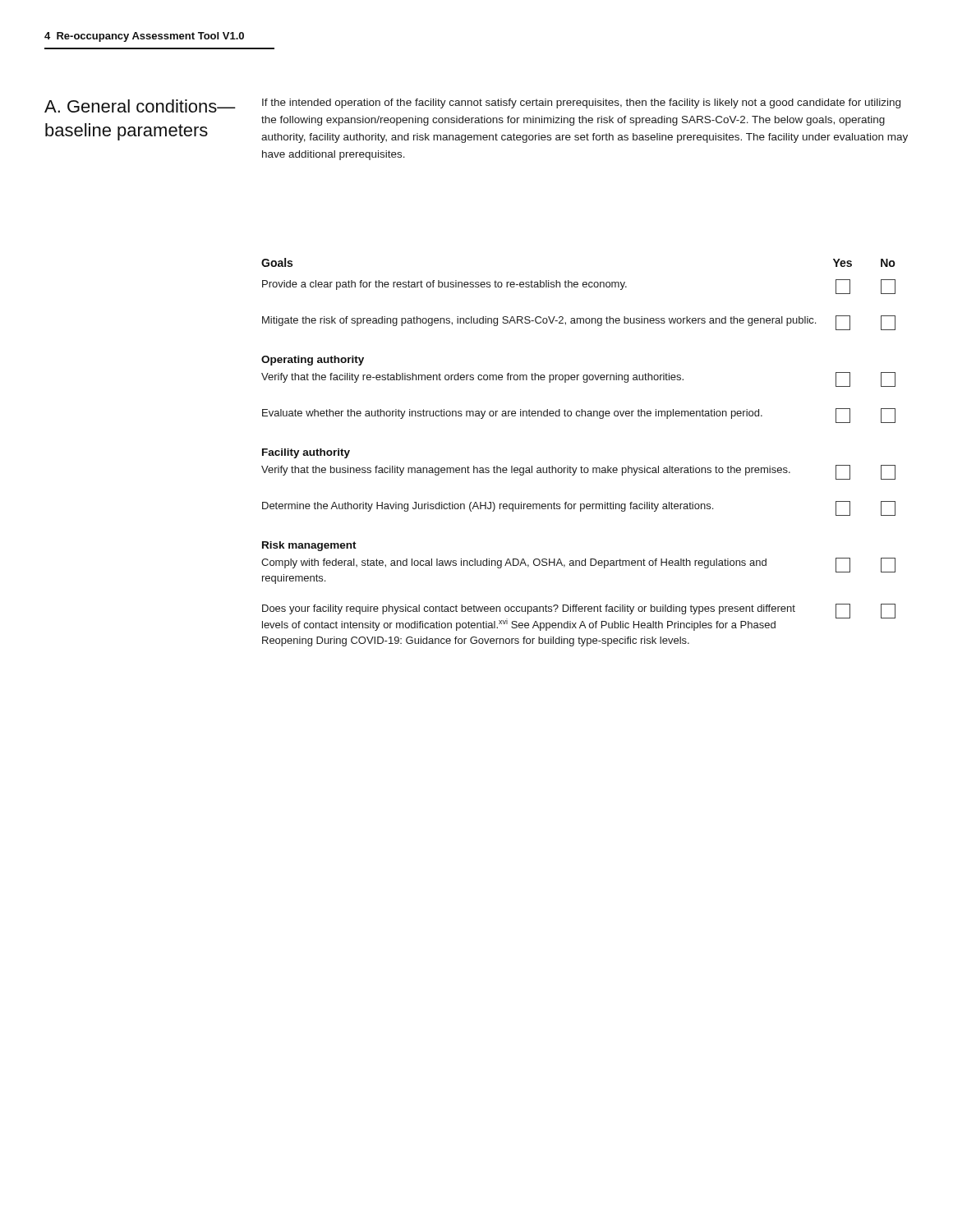953x1232 pixels.
Task: Click on the table containing "Provide a clear path"
Action: (586, 460)
